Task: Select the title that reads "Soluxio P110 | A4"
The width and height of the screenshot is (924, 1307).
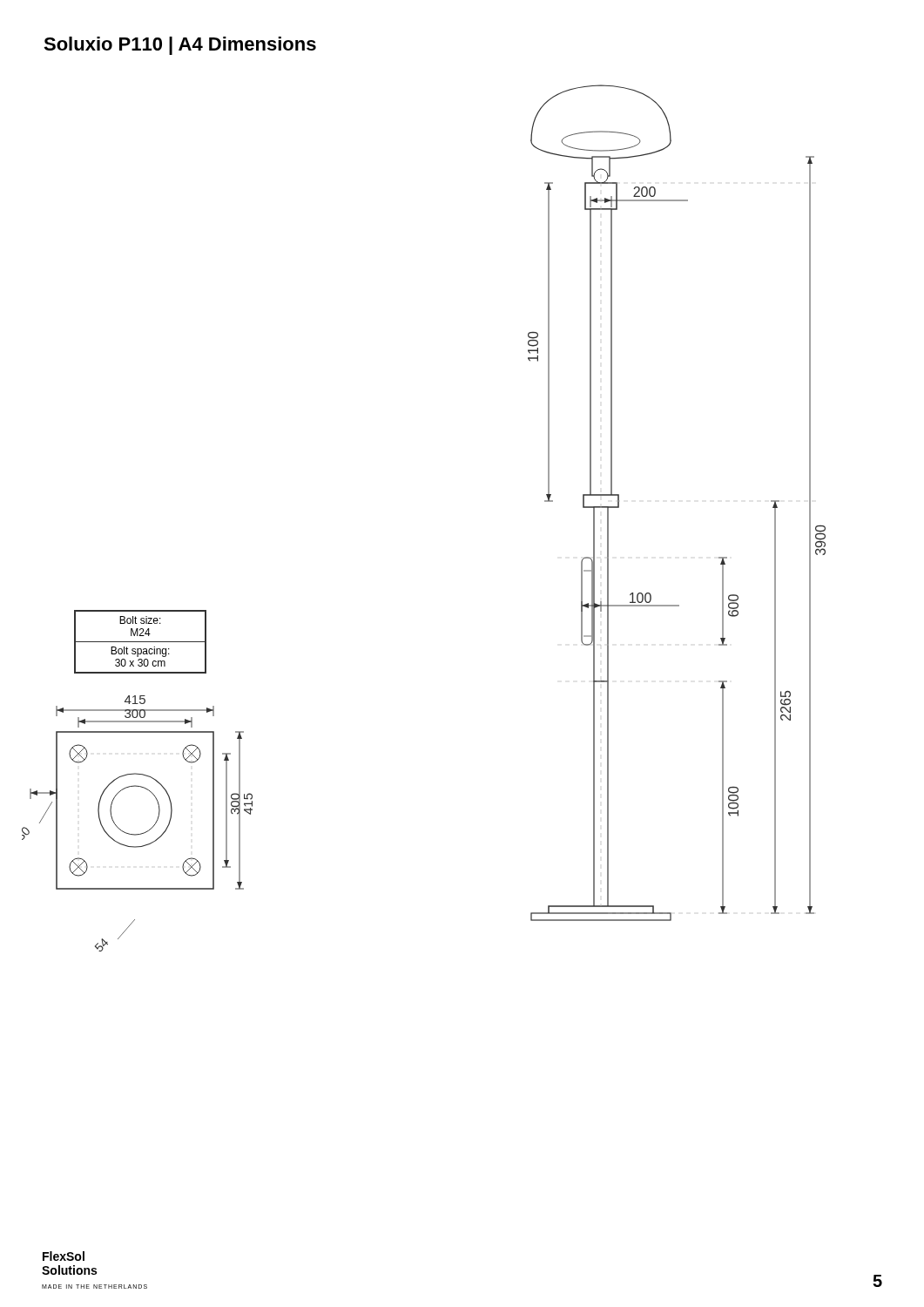Action: click(x=180, y=44)
